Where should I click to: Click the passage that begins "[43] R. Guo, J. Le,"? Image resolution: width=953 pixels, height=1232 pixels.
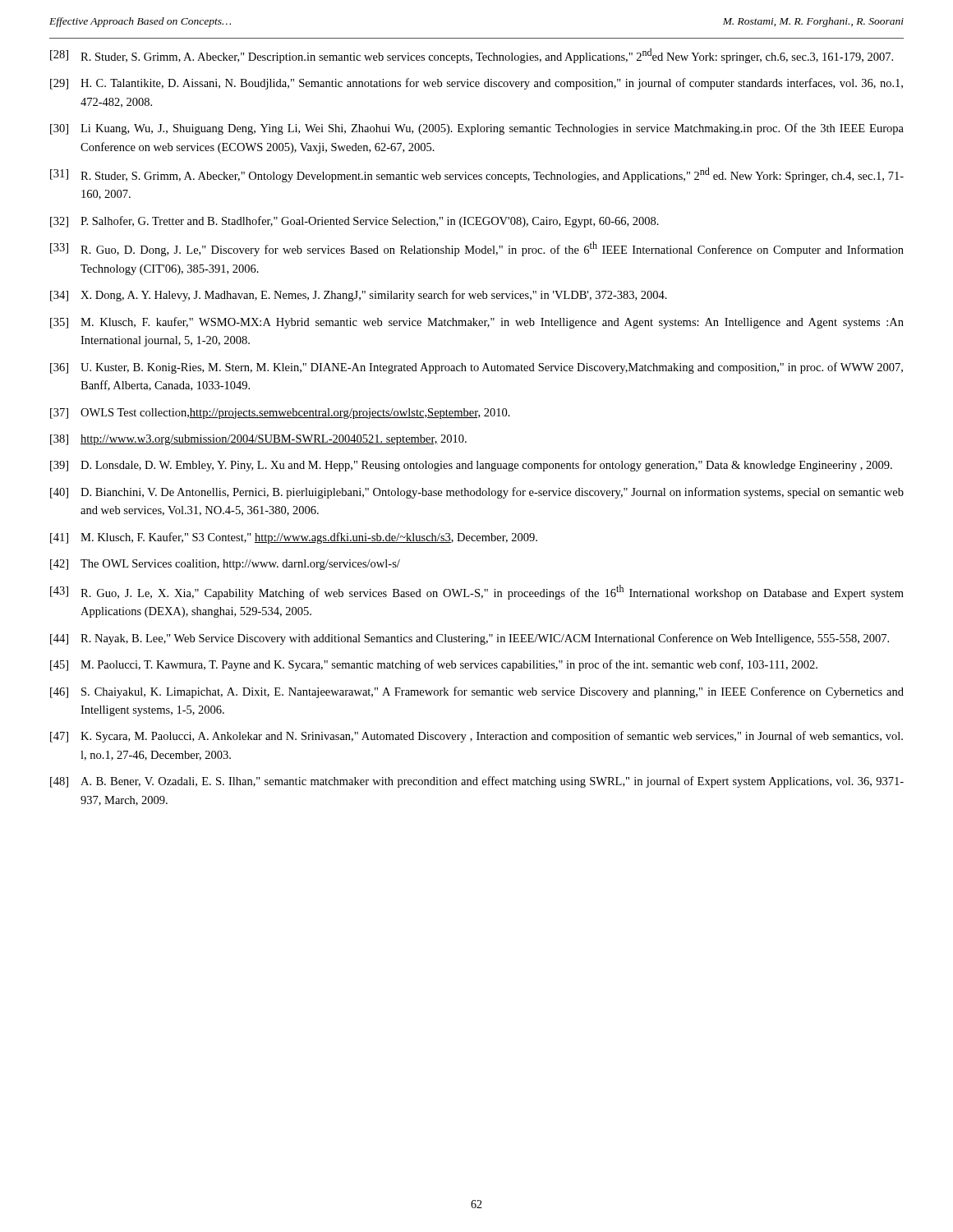[x=476, y=601]
